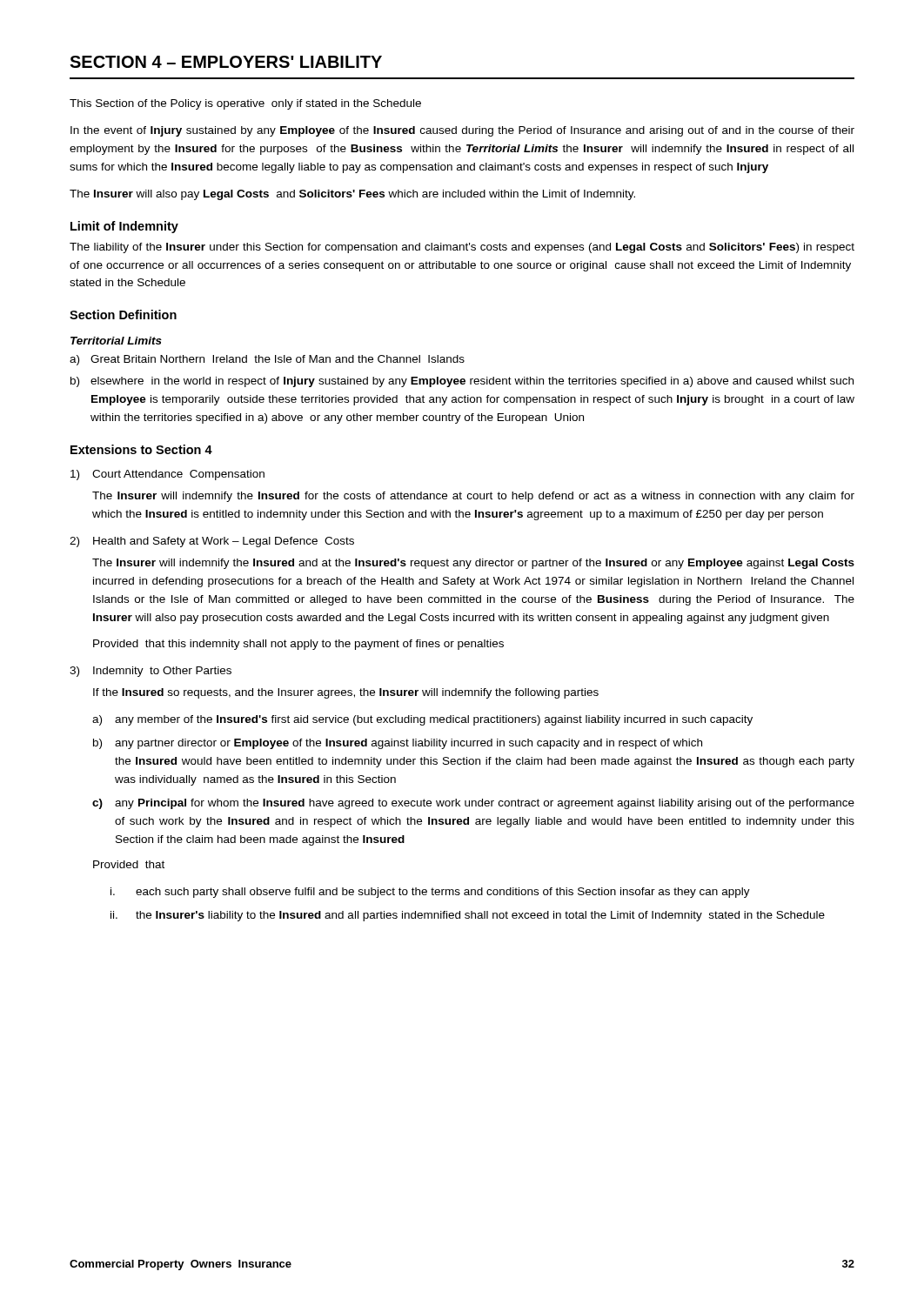Viewport: 924px width, 1305px height.
Task: Locate the text block with the text "The liability of the"
Action: (x=462, y=264)
